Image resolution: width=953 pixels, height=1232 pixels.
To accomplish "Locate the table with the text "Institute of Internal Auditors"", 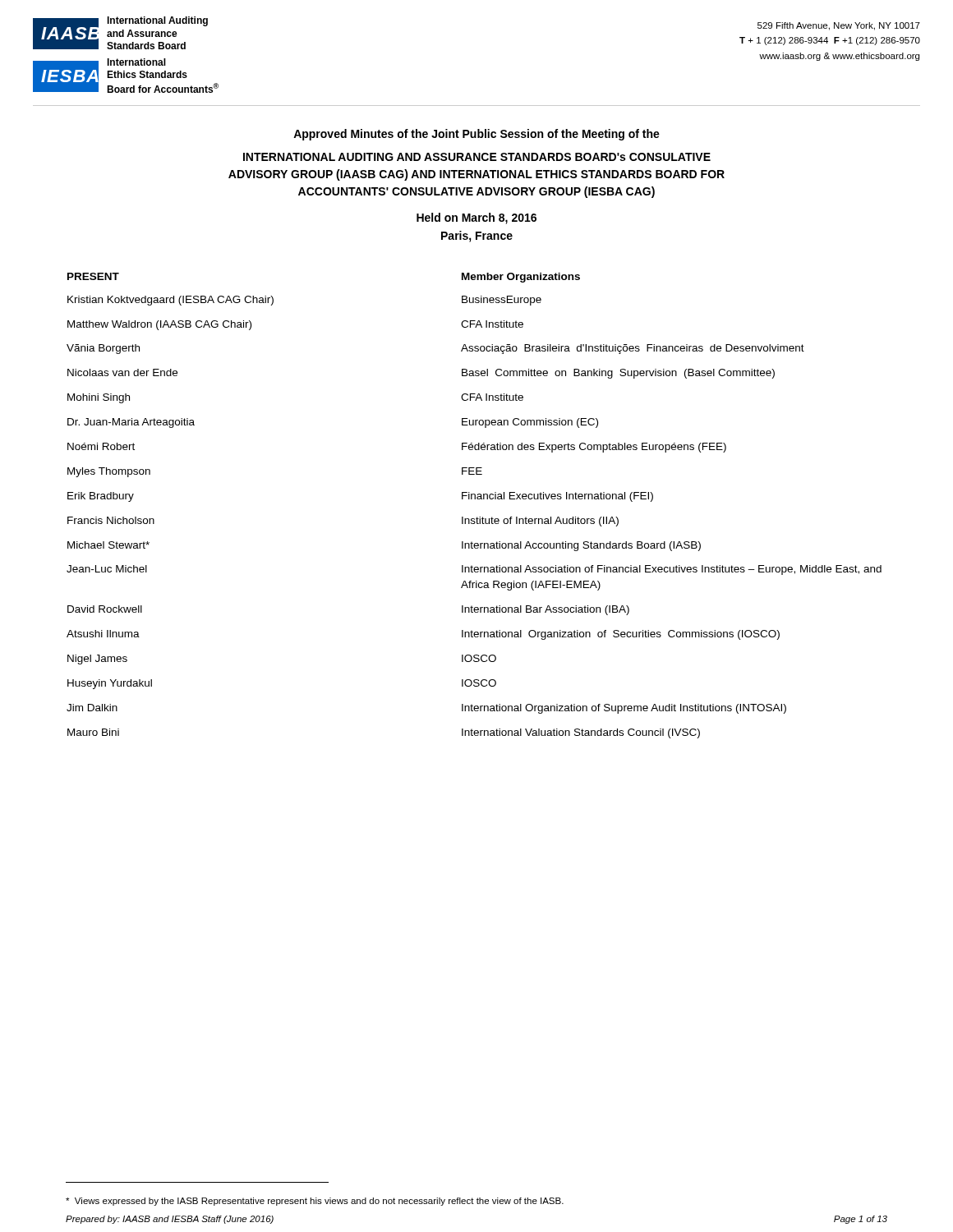I will click(476, 509).
